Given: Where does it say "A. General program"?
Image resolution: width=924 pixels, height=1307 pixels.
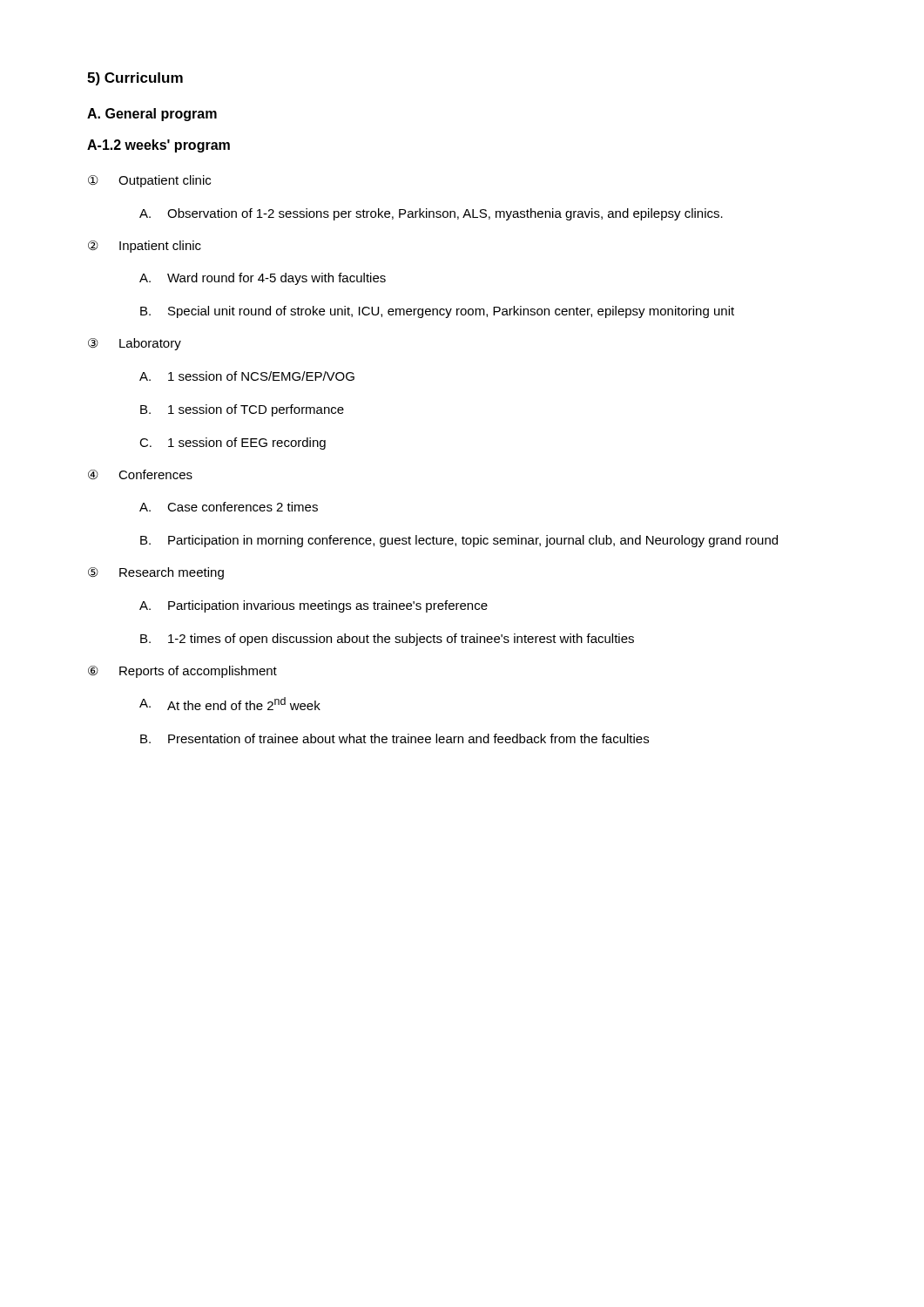Looking at the screenshot, I should click(x=152, y=114).
